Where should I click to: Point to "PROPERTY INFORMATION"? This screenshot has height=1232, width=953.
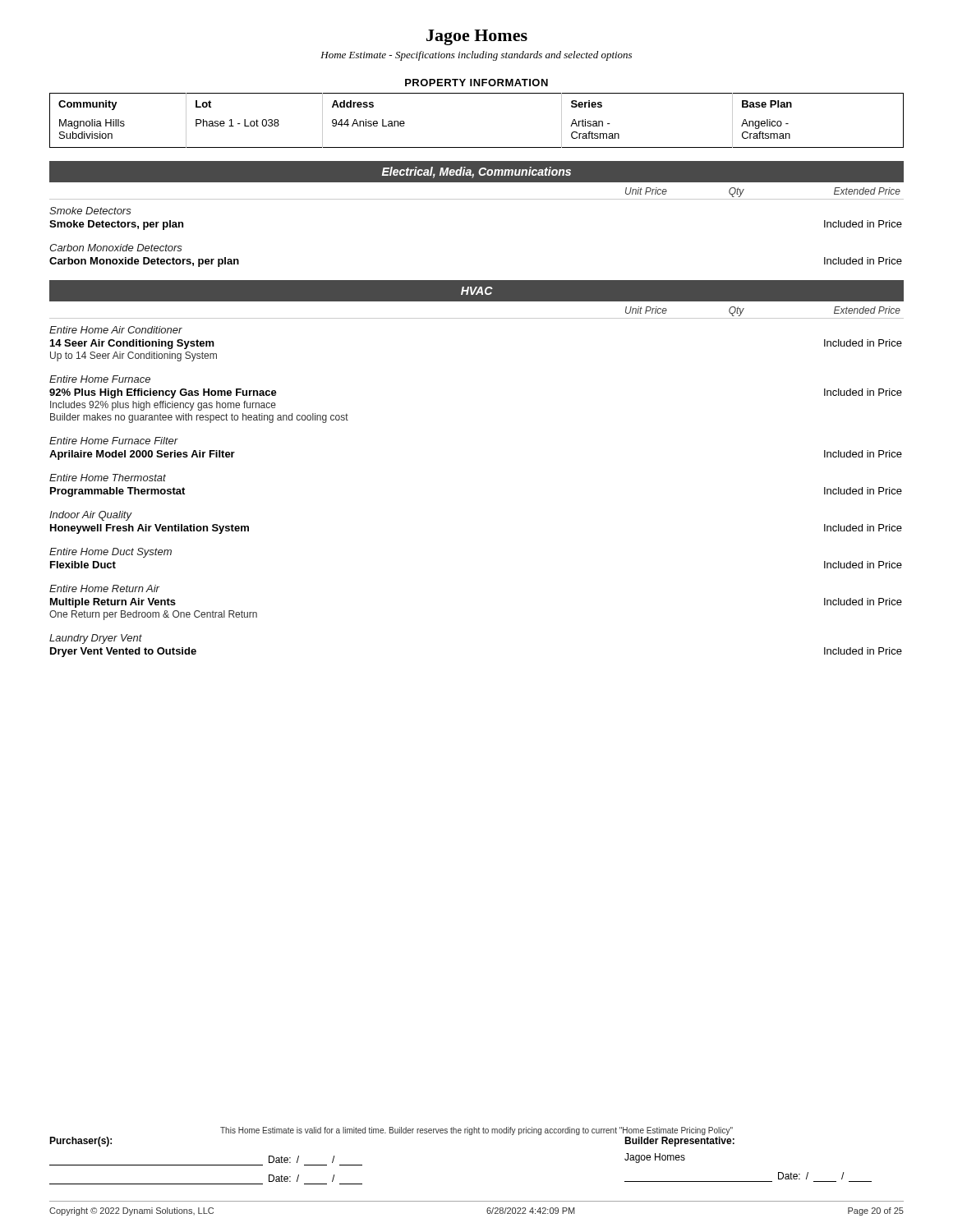[x=476, y=83]
